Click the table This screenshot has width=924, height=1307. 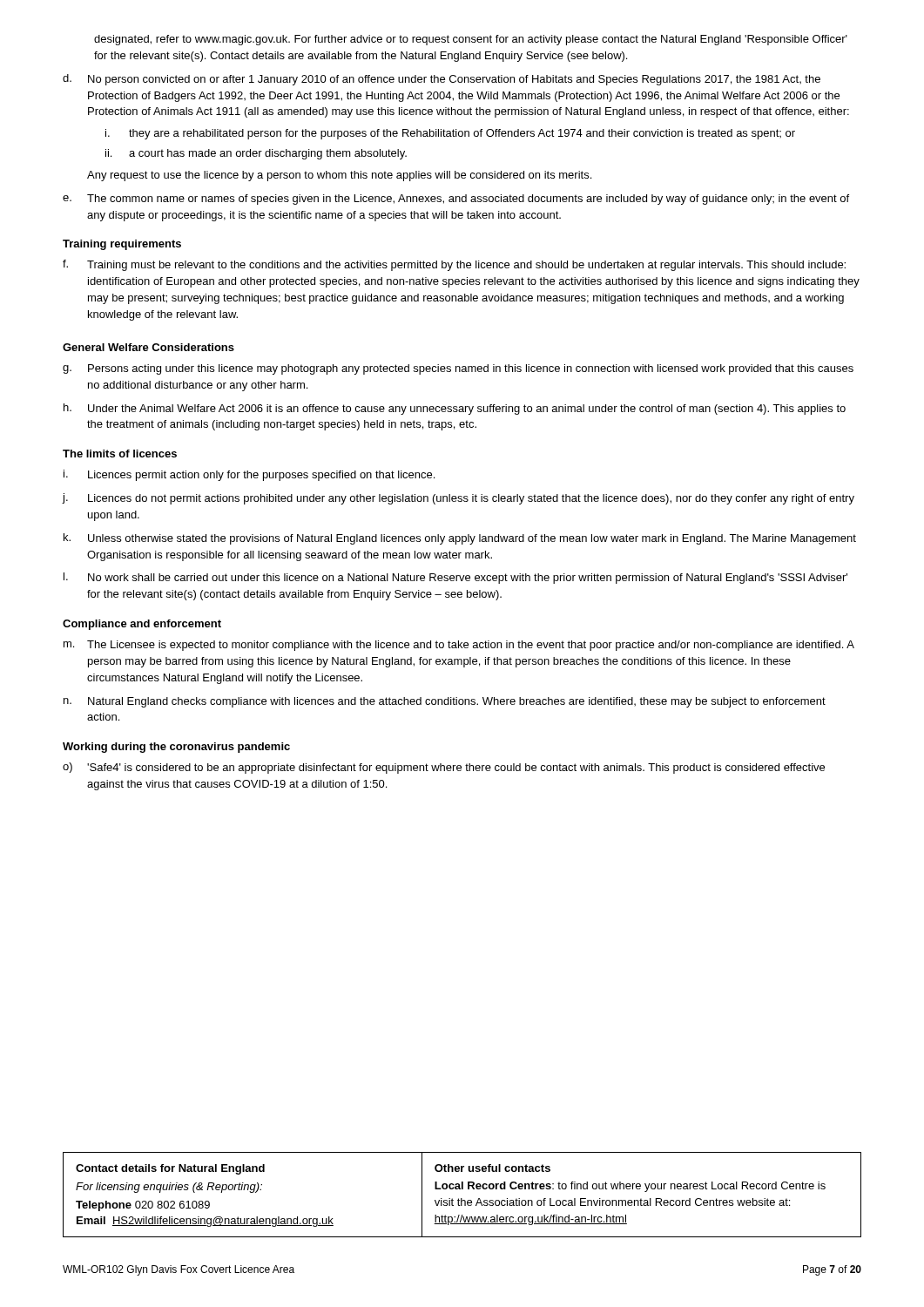462,1195
